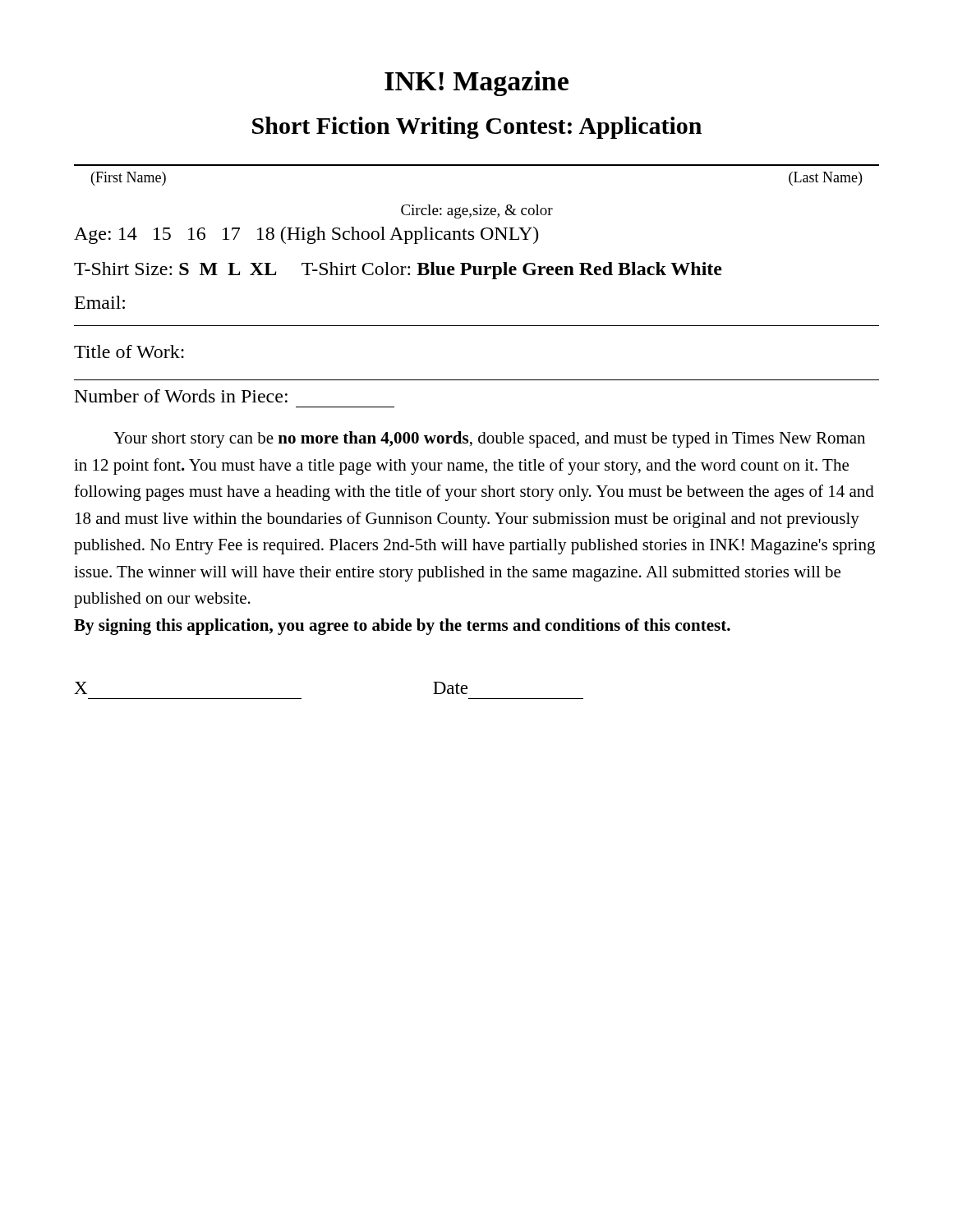Click on the text block starting "INK! Magazine Short"

[476, 103]
